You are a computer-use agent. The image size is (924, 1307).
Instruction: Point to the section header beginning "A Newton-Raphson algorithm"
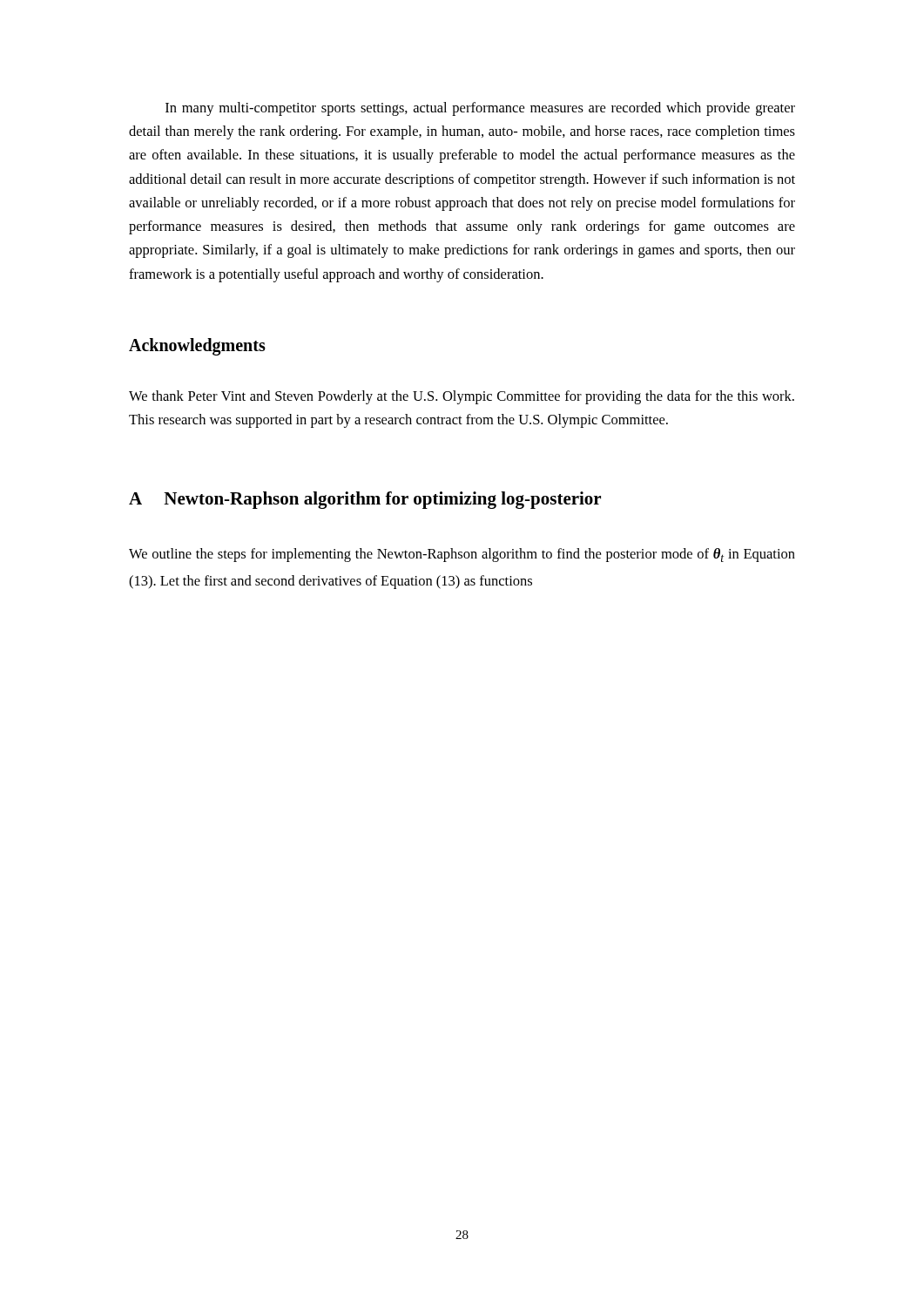pyautogui.click(x=365, y=499)
